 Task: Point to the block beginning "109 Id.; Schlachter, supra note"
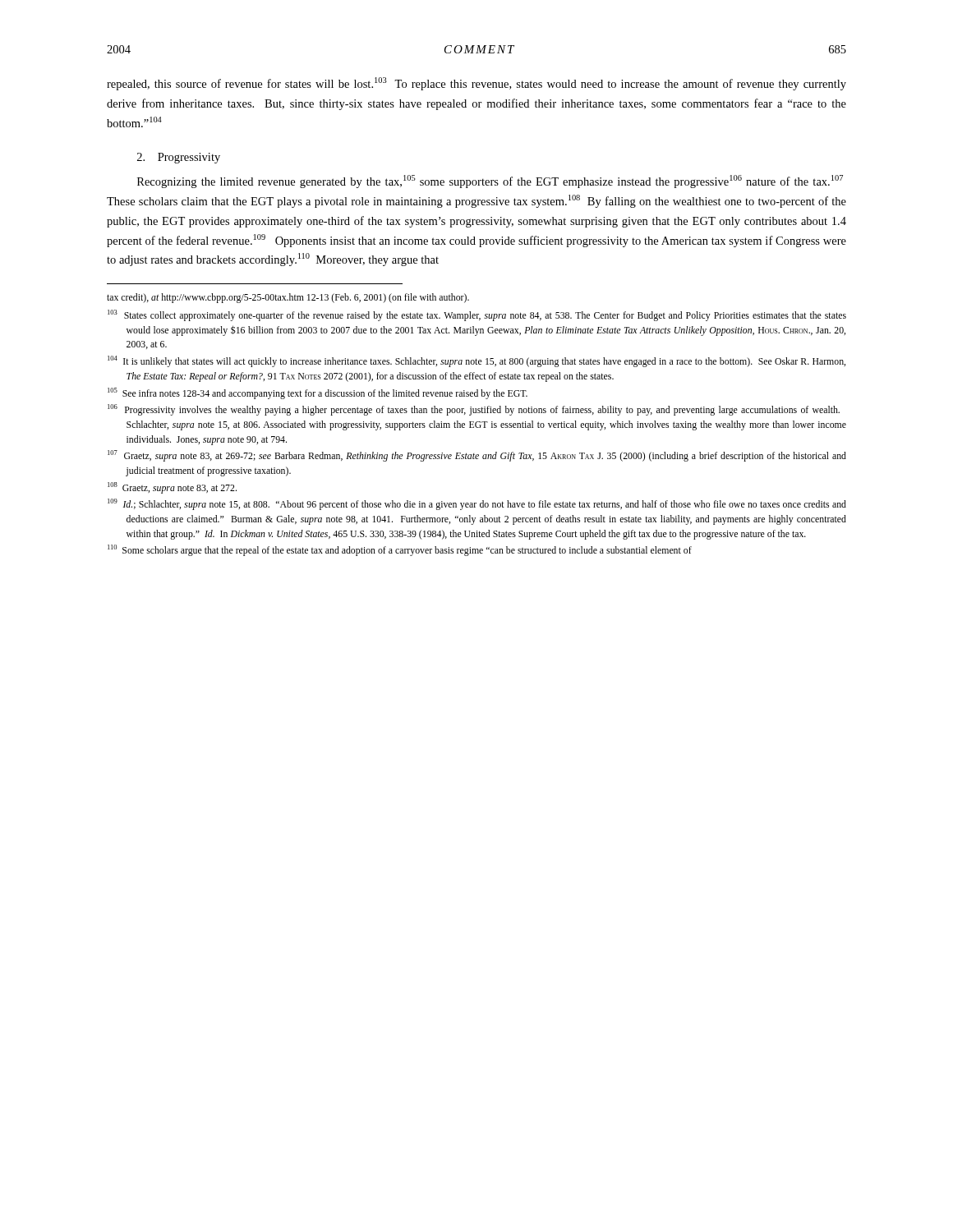click(476, 519)
